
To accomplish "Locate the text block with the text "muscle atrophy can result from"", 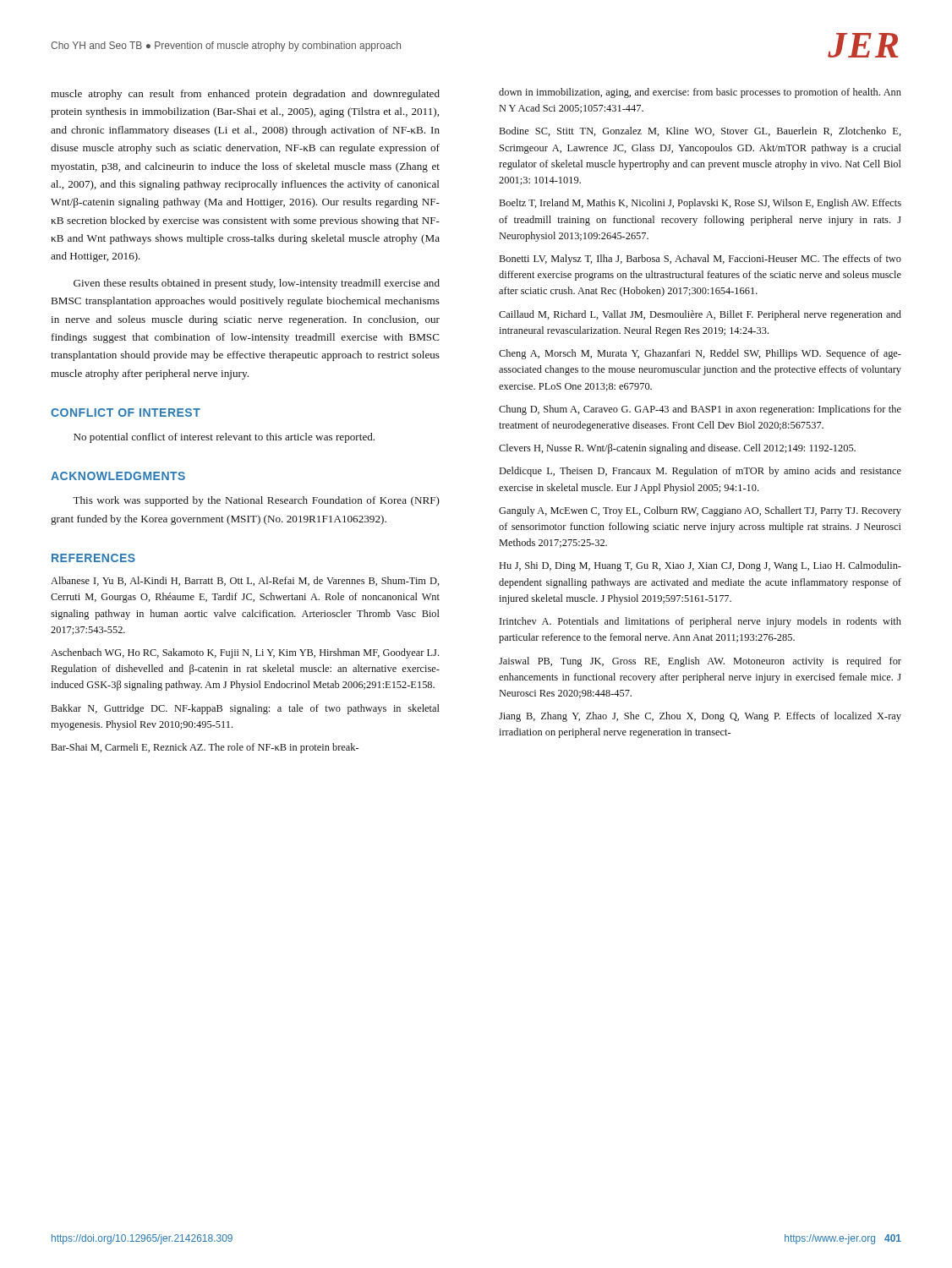I will click(x=245, y=233).
